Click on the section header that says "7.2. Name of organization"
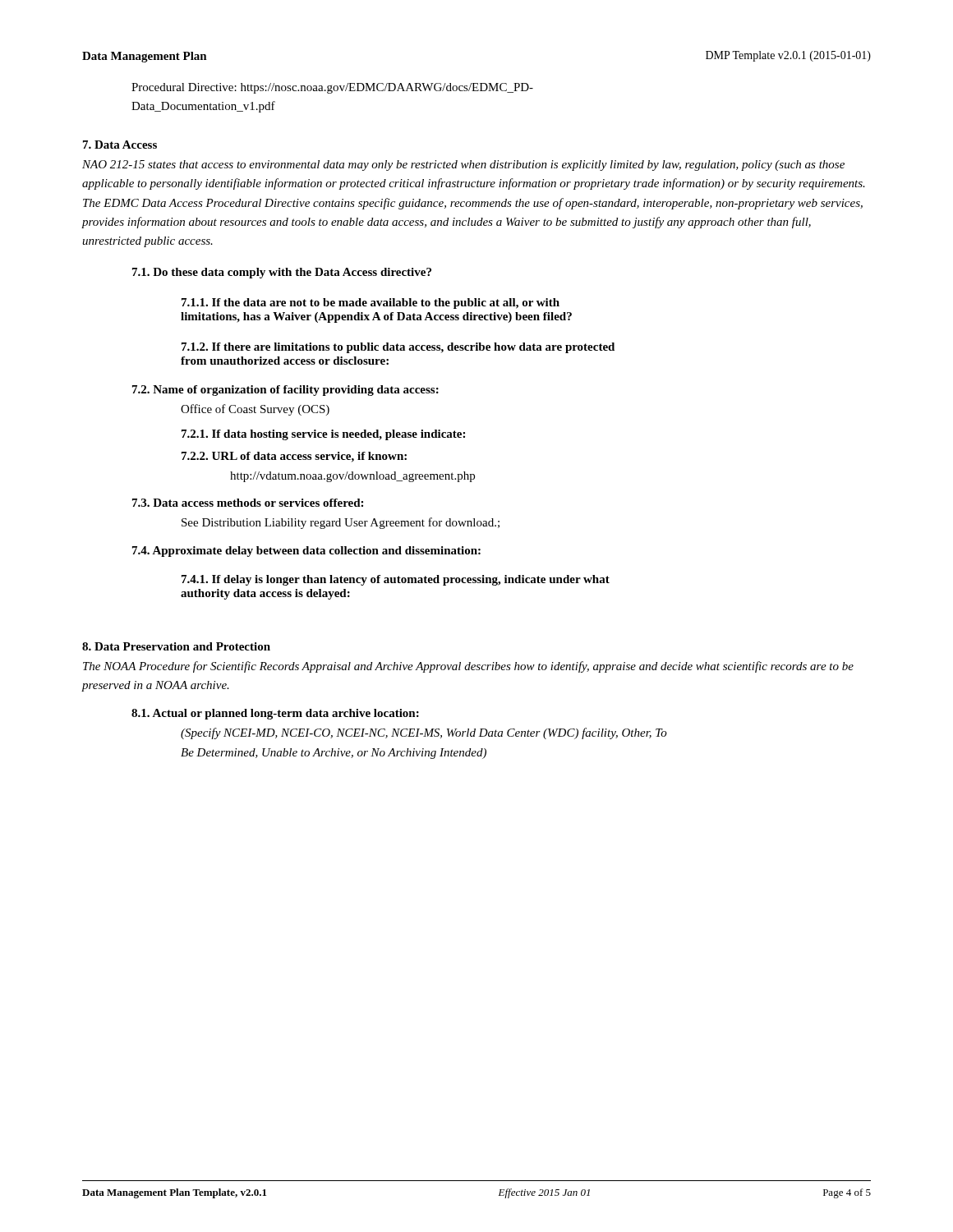The height and width of the screenshot is (1232, 953). [285, 389]
